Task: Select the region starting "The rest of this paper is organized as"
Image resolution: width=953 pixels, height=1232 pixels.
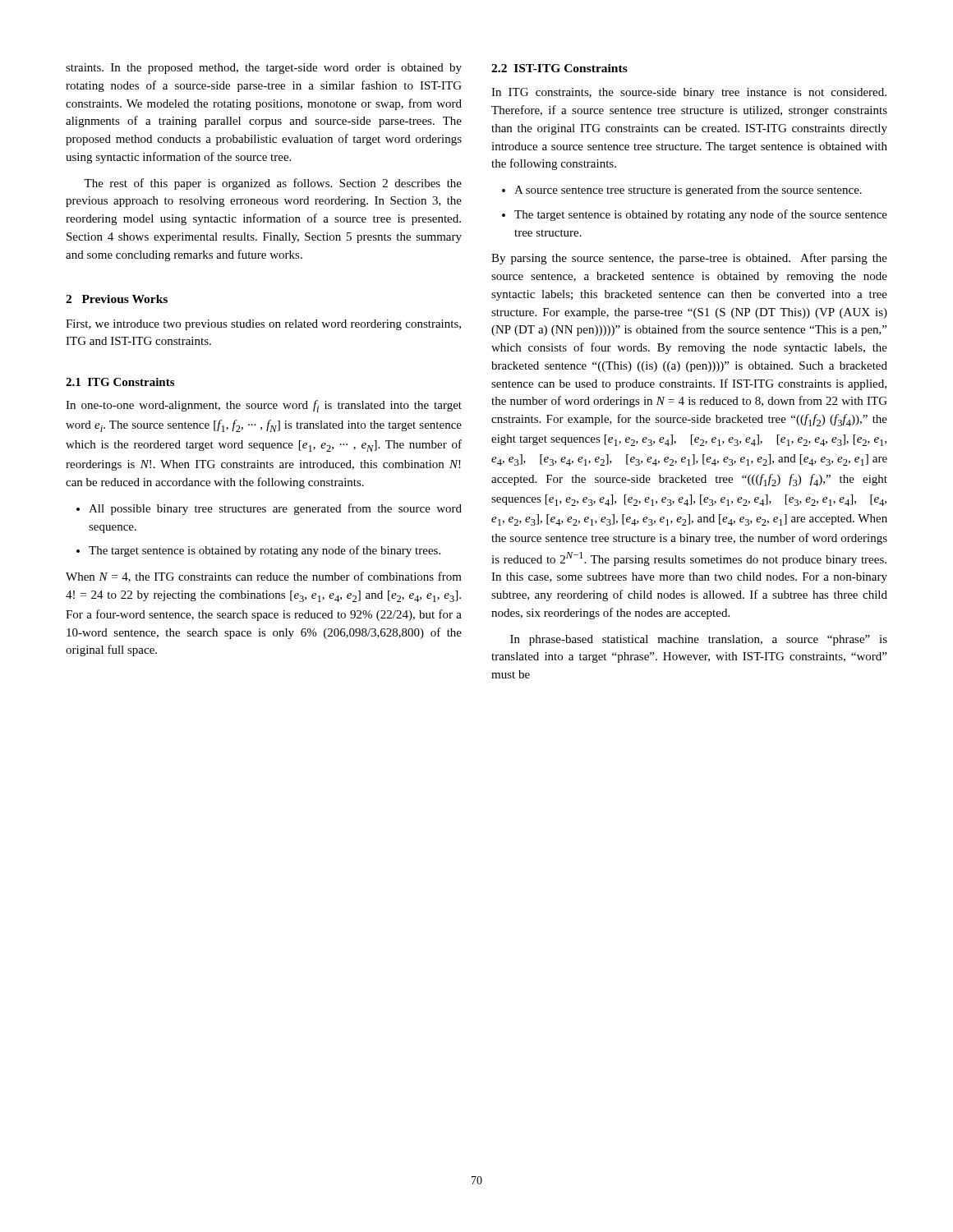Action: (264, 219)
